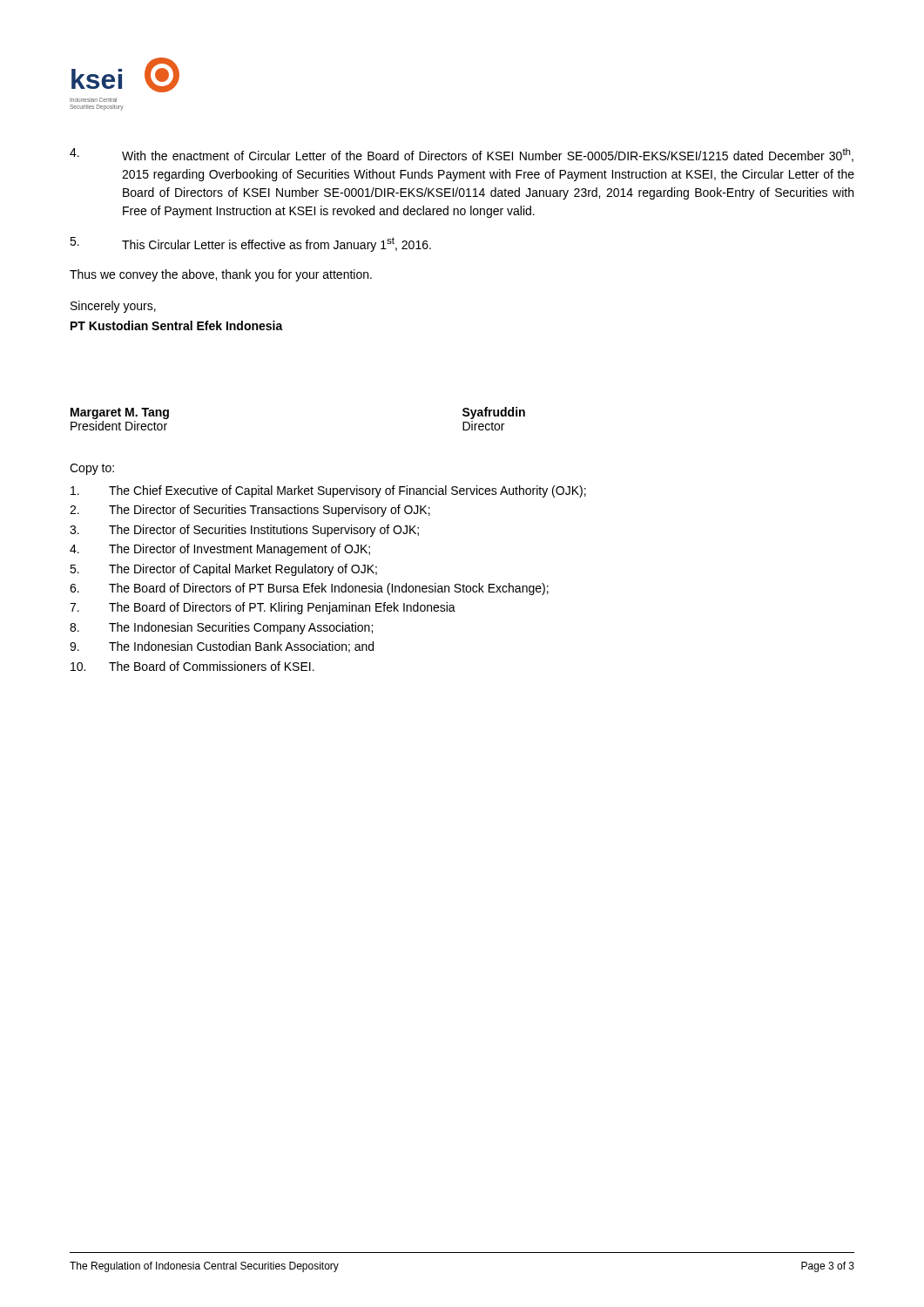
Task: Locate the text starting "Thus we convey the"
Action: point(221,275)
